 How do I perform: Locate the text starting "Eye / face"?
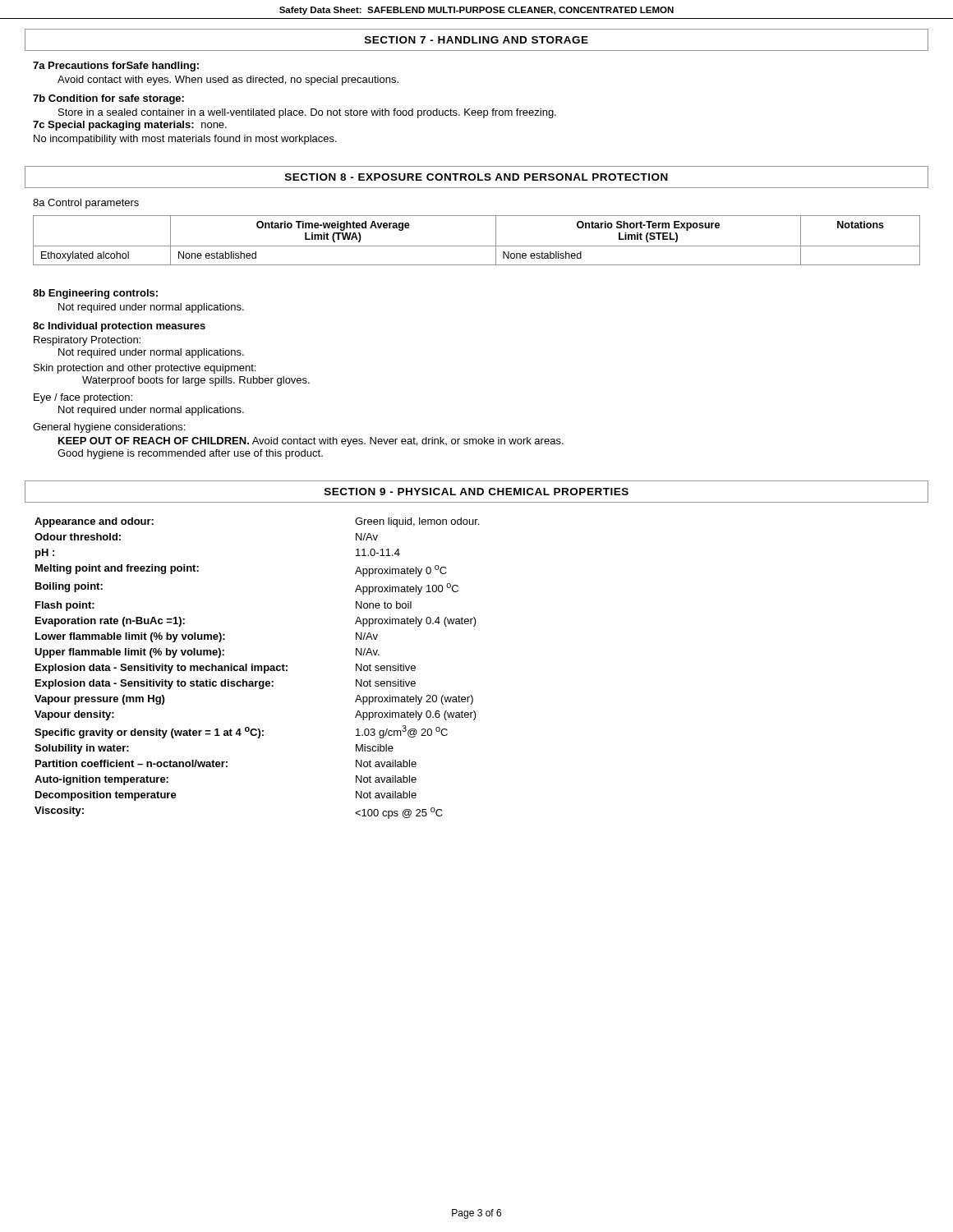[83, 397]
